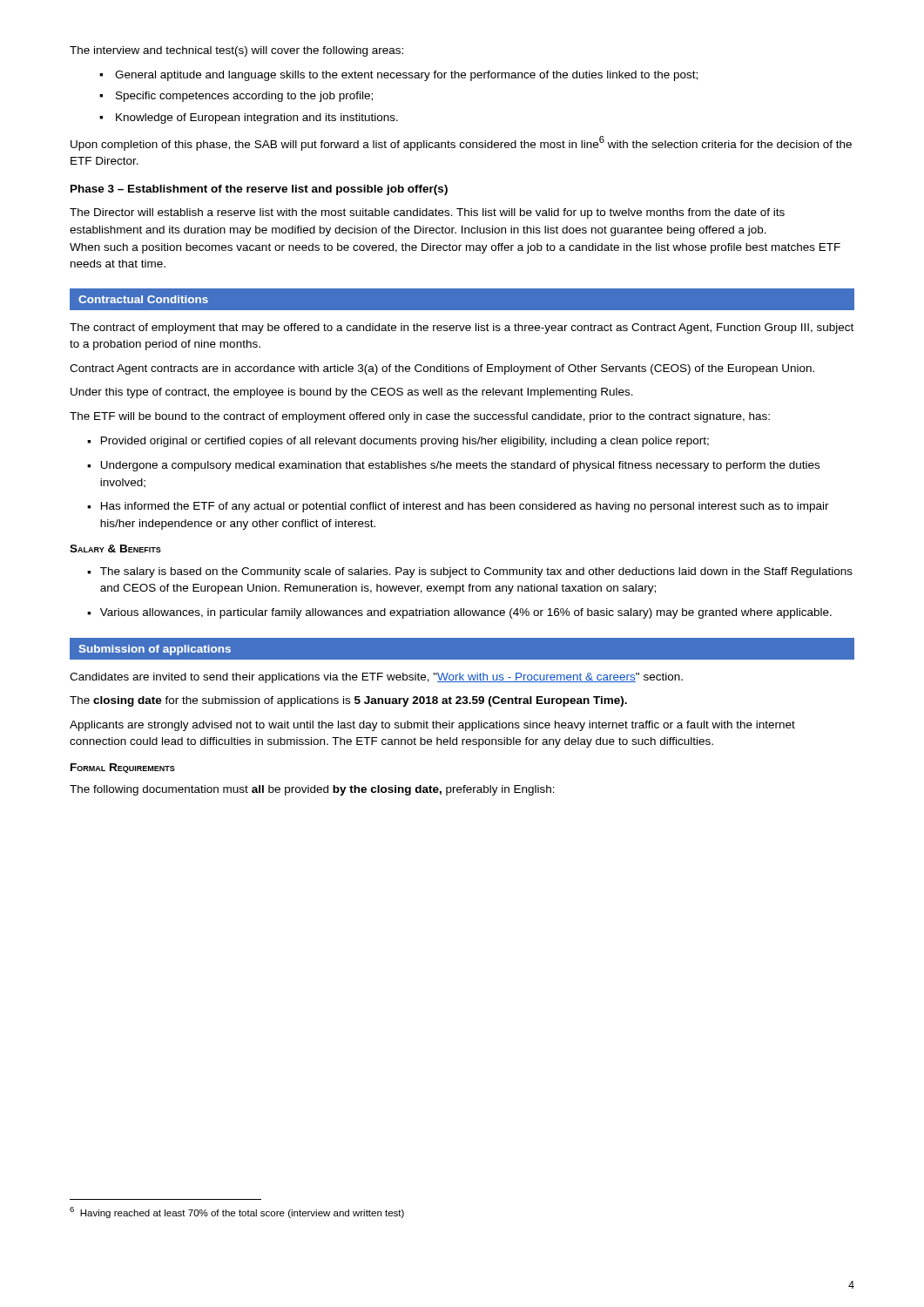Select the list item that reads "▪ Has informed the ETF of any actual"
Image resolution: width=924 pixels, height=1307 pixels.
pos(471,515)
